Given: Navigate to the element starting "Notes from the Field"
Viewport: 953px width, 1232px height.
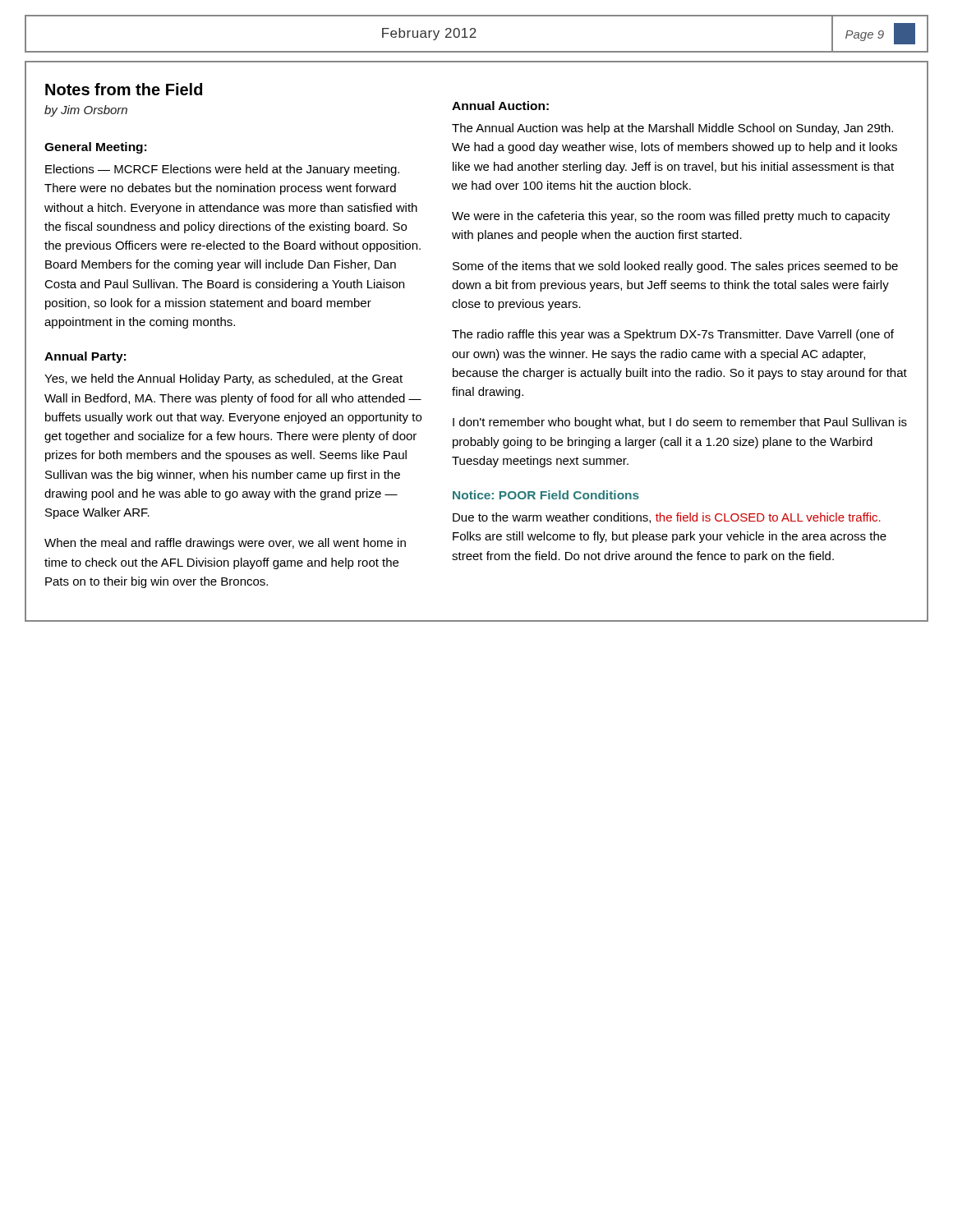Looking at the screenshot, I should tap(124, 90).
